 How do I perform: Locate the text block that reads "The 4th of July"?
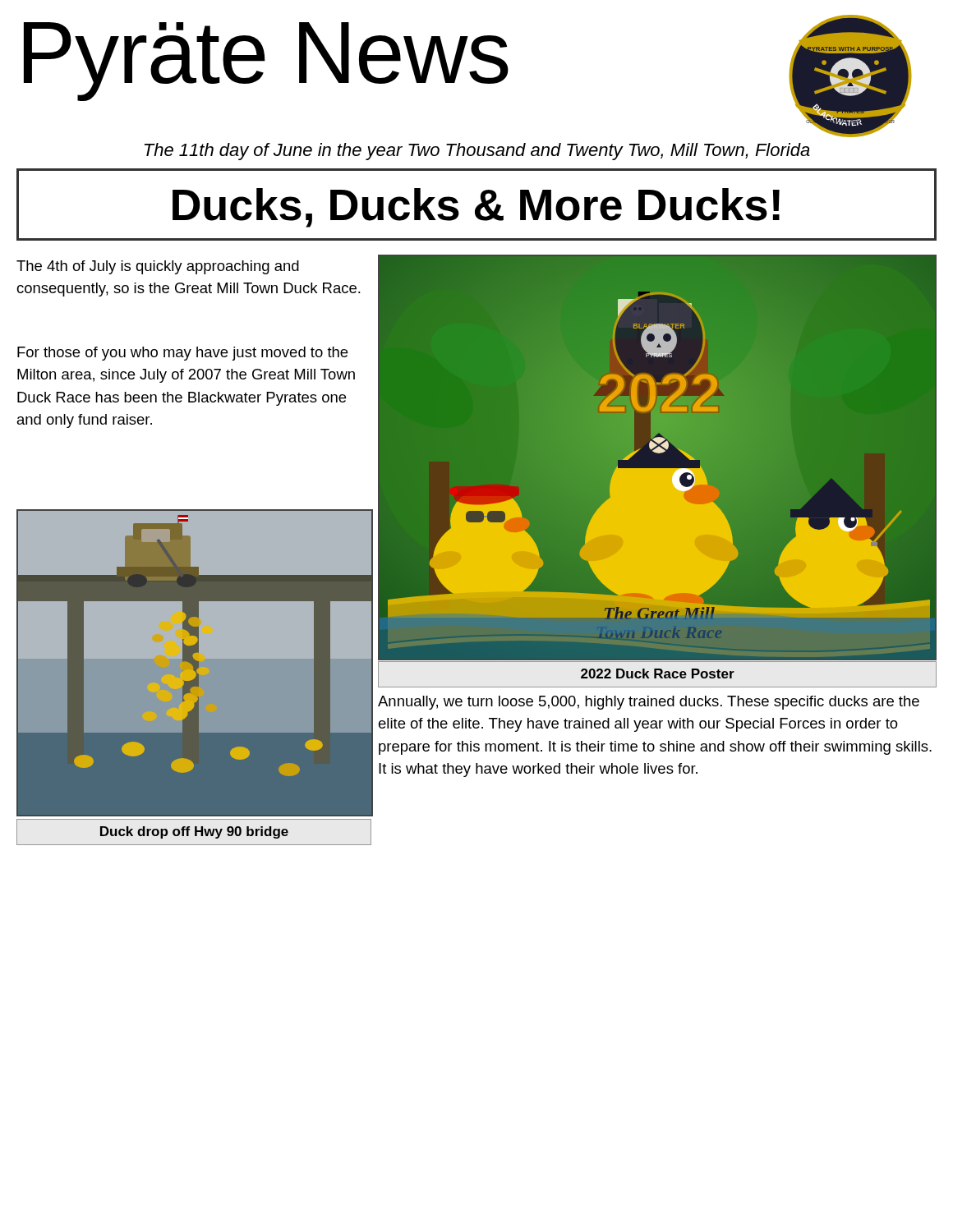(189, 277)
